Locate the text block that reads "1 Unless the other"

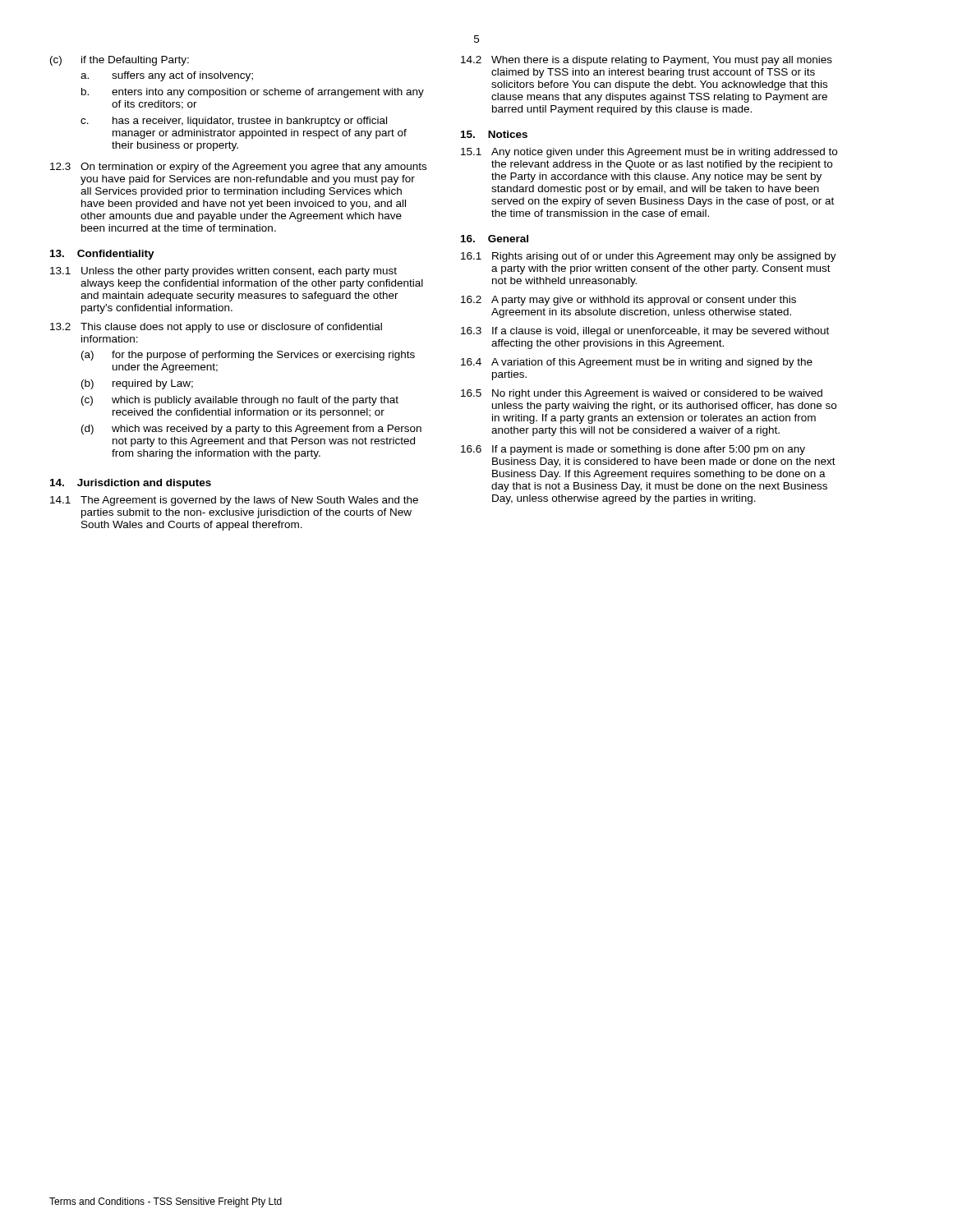coord(238,289)
